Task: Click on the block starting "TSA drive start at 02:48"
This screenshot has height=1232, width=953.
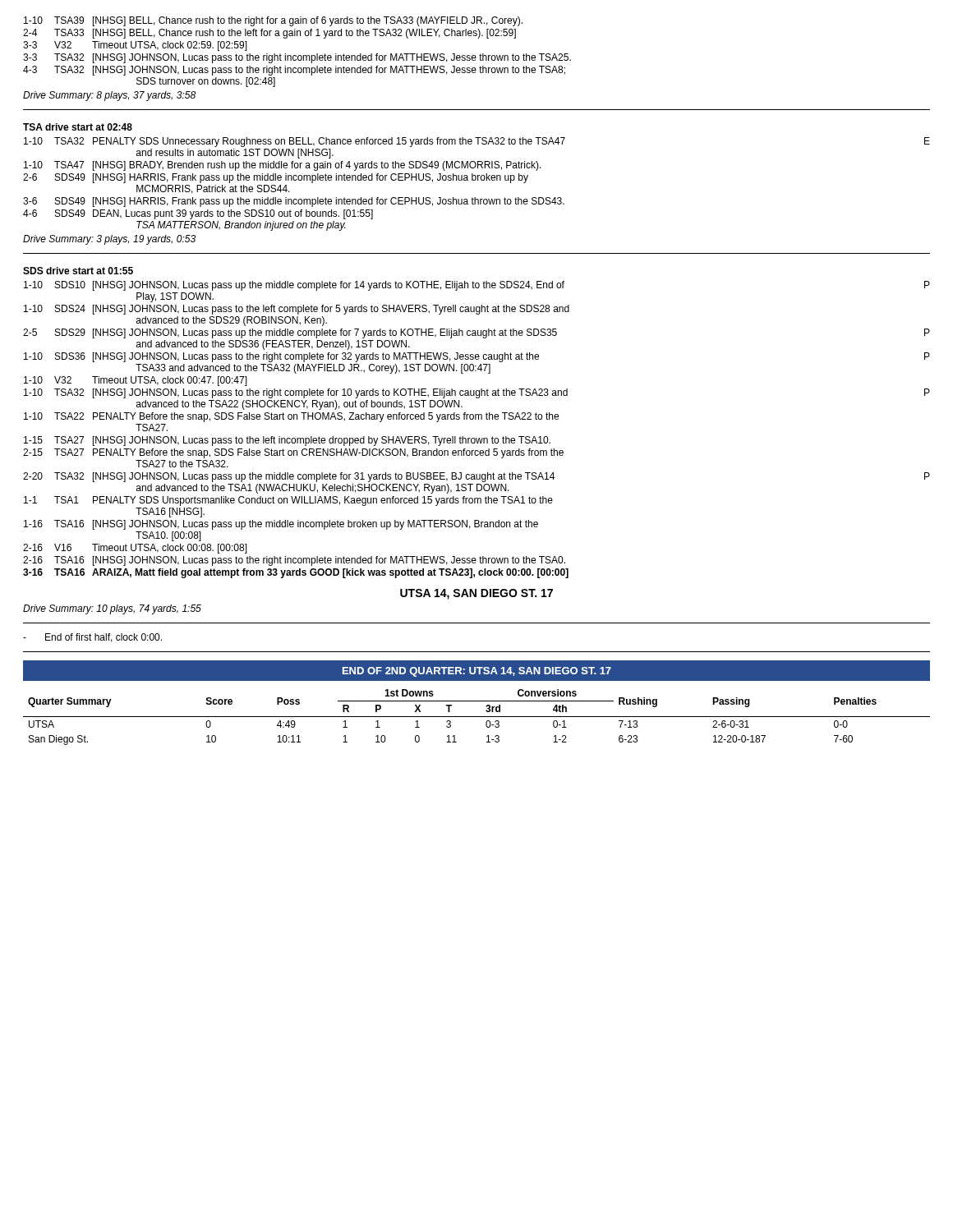Action: point(78,127)
